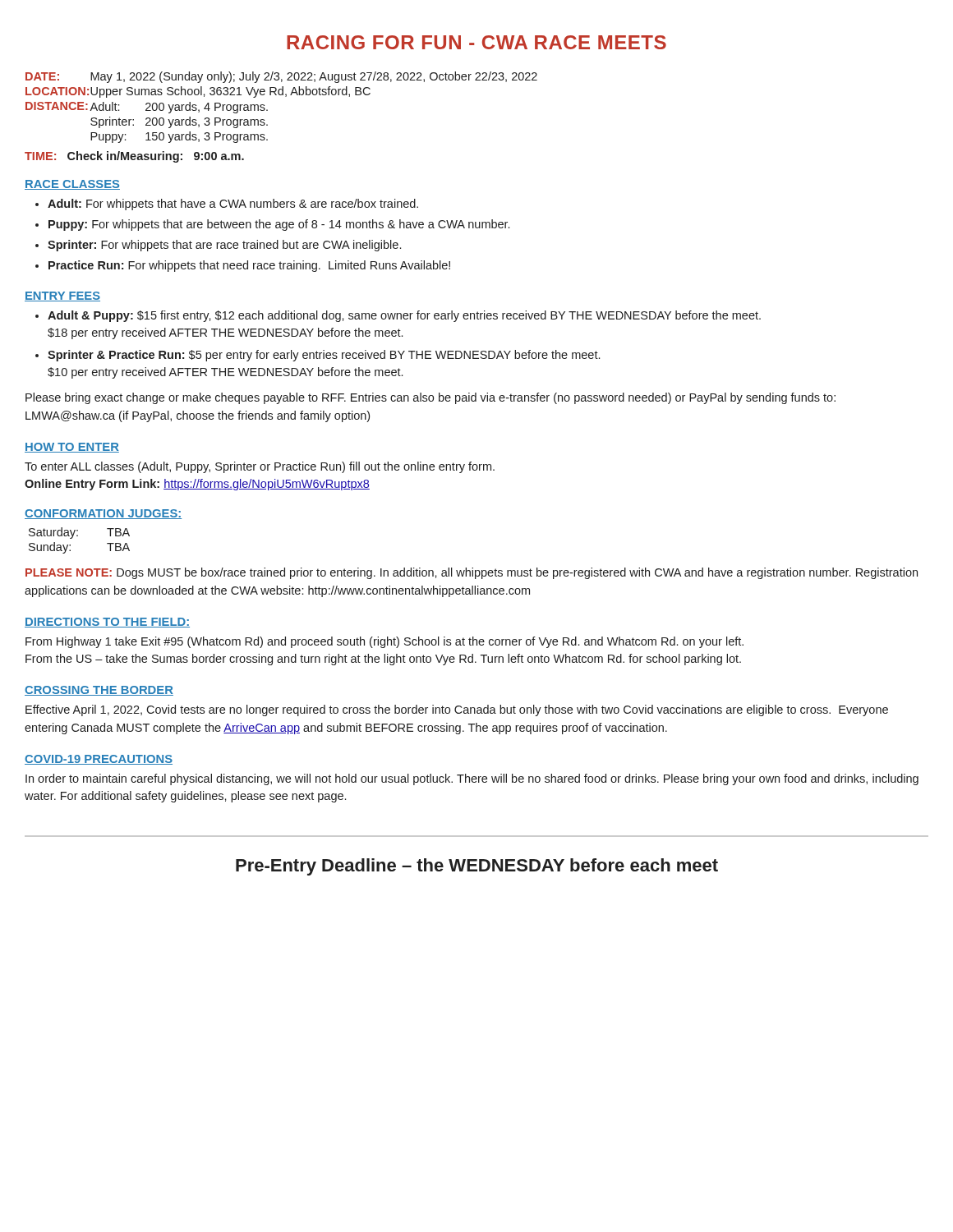The image size is (953, 1232).
Task: Locate the block starting "Sprinter: For whippets that are"
Action: pos(225,245)
